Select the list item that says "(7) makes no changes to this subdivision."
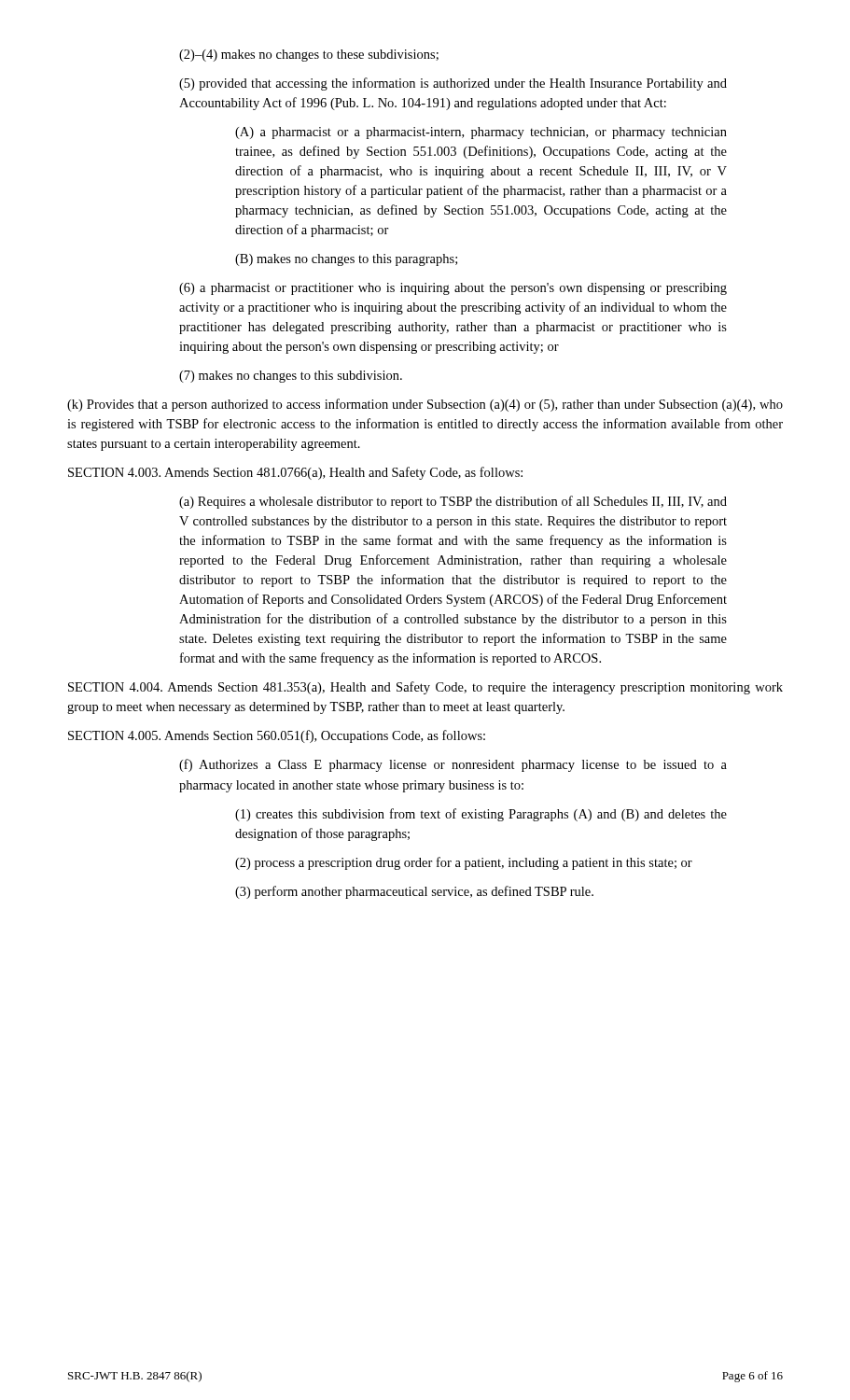 (x=291, y=377)
